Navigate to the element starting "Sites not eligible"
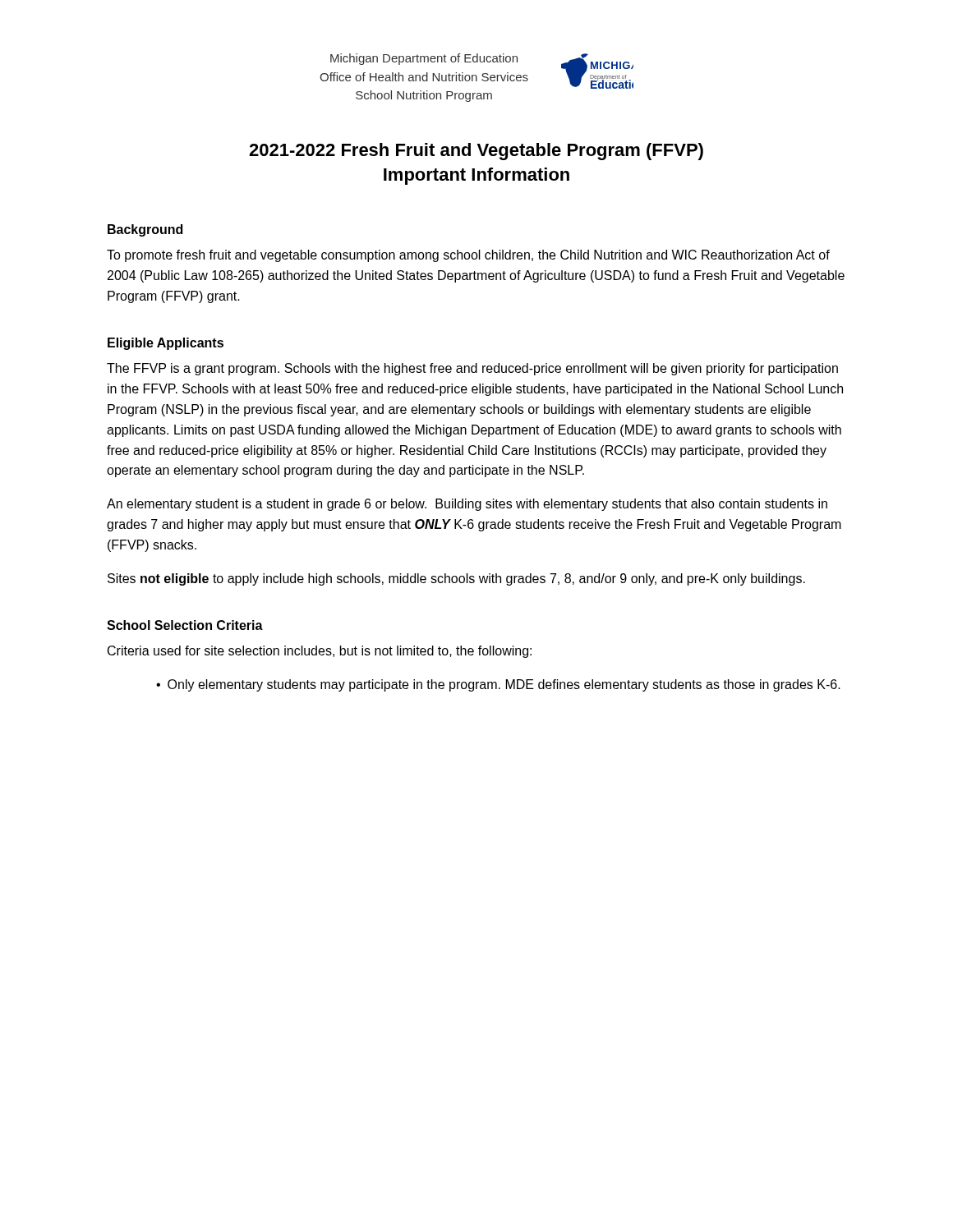The image size is (953, 1232). tap(456, 578)
